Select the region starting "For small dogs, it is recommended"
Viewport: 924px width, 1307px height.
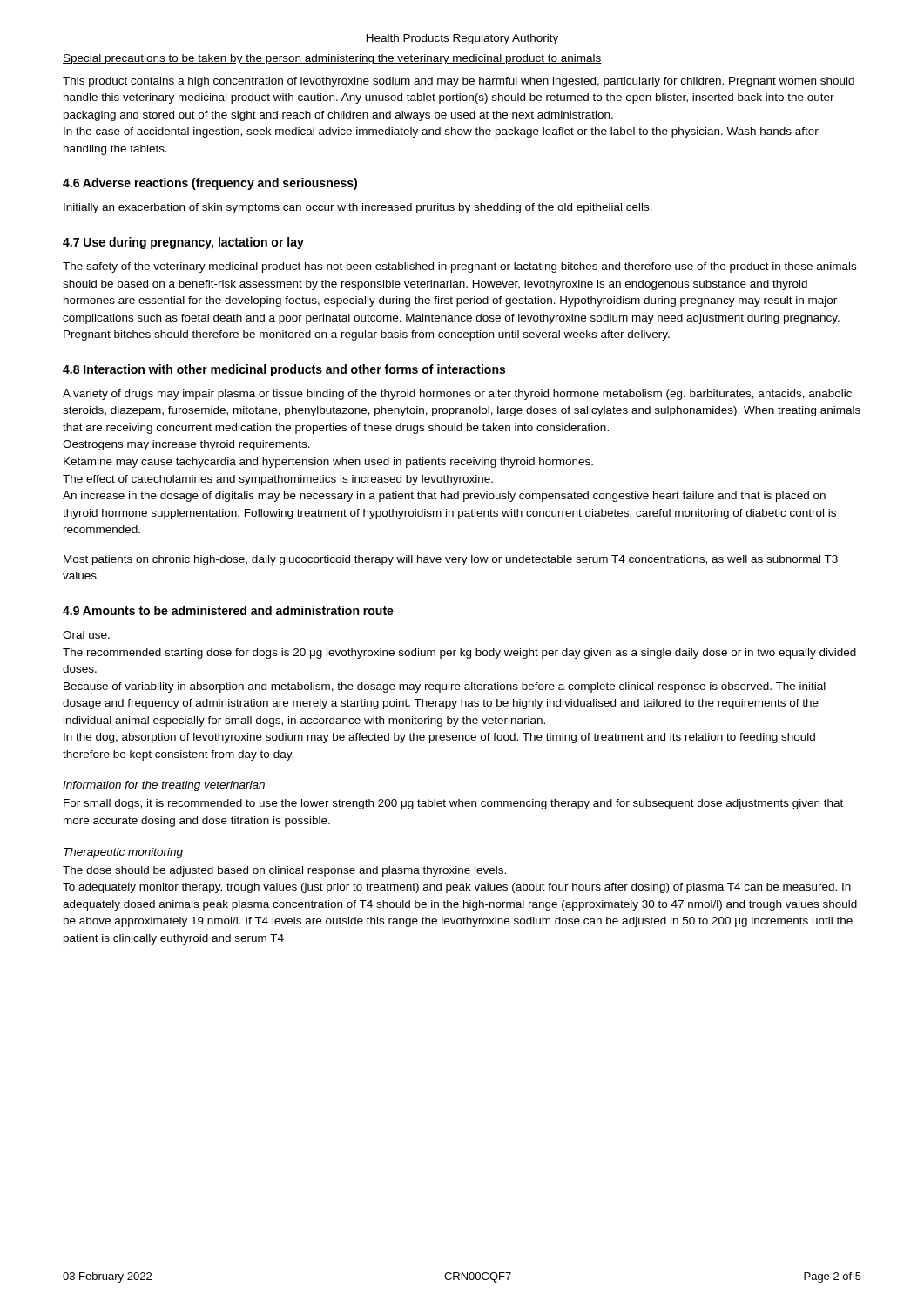point(453,812)
